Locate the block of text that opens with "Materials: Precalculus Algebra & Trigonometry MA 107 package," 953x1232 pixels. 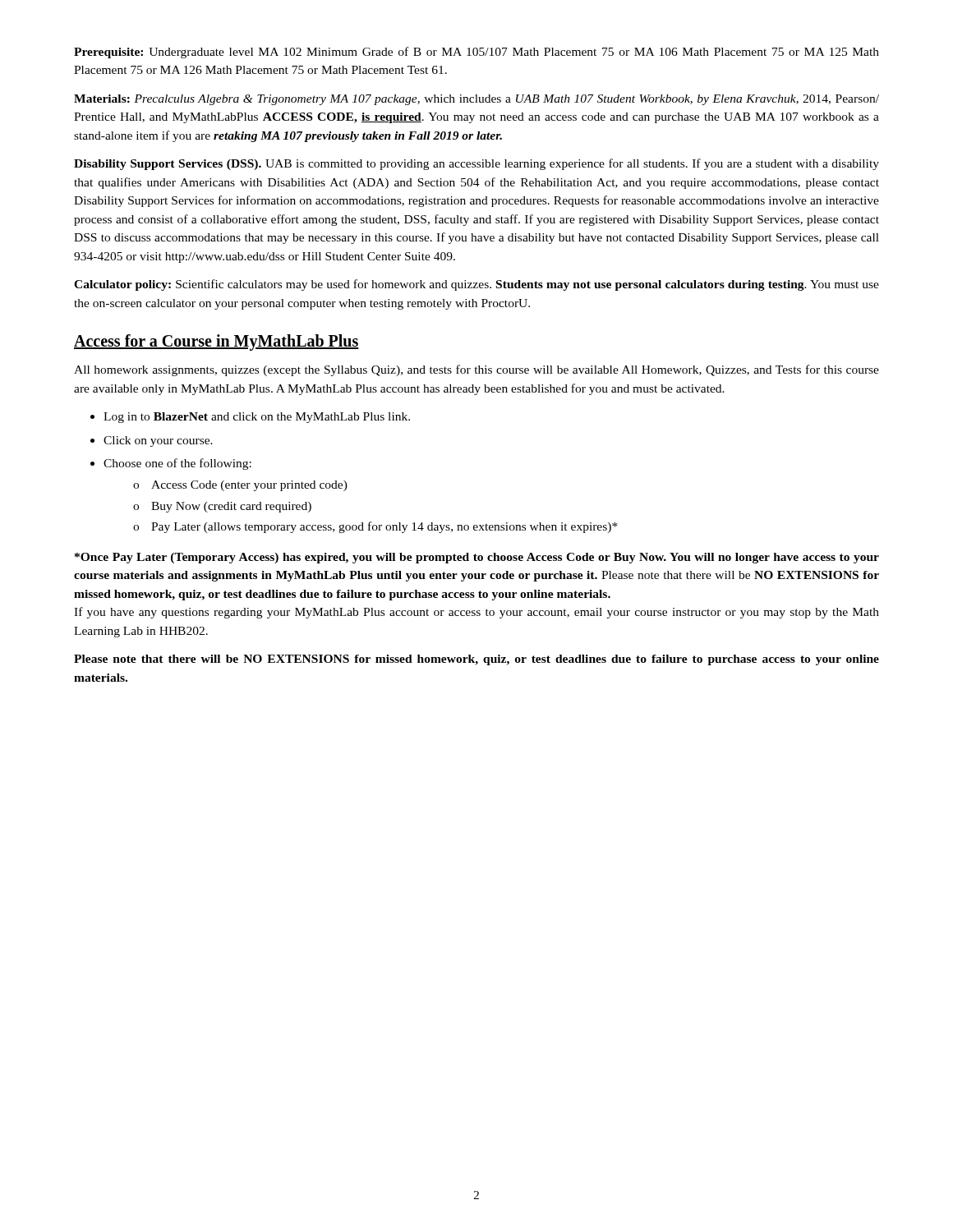click(x=476, y=117)
